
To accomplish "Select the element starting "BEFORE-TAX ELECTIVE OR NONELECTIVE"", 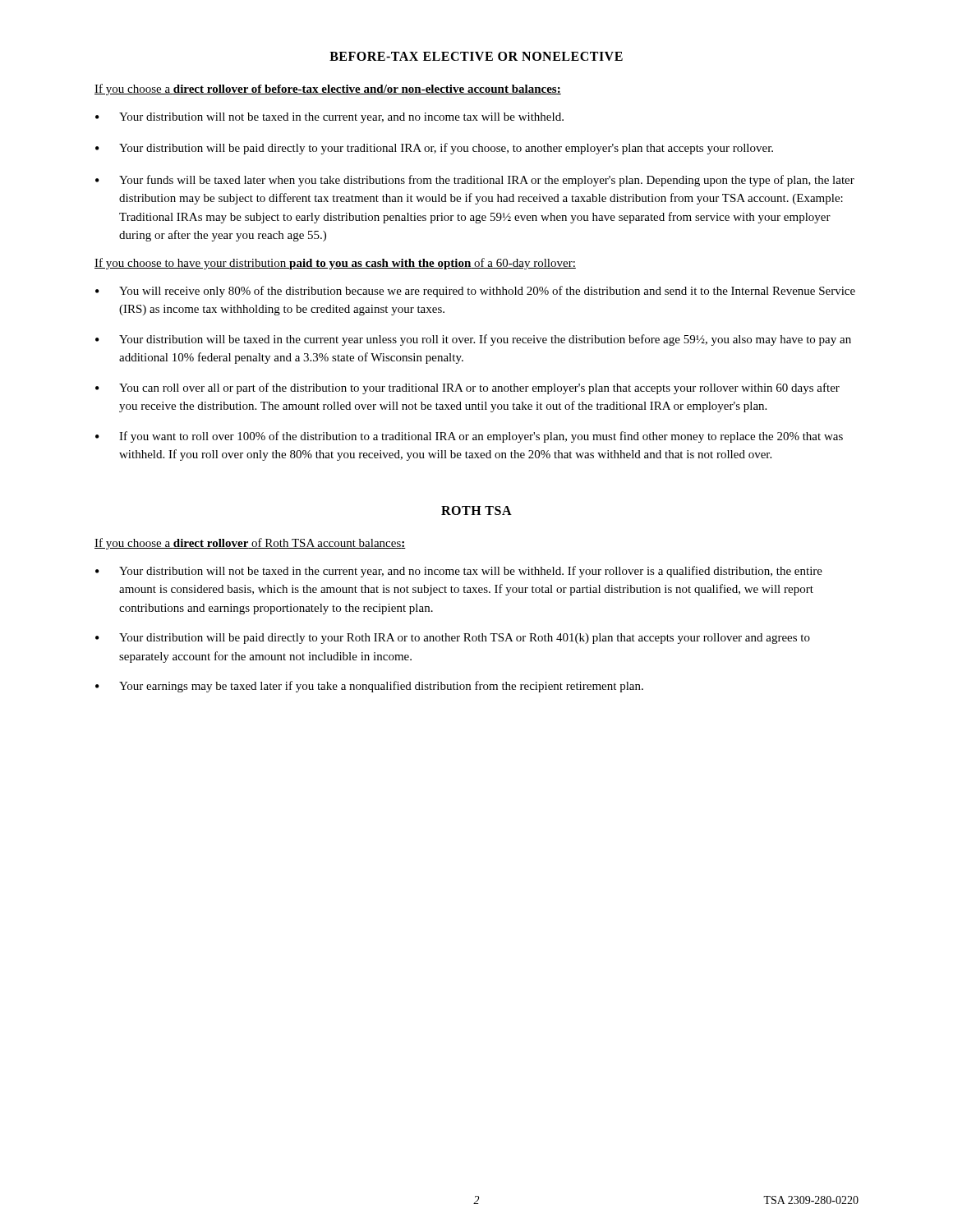I will point(476,56).
